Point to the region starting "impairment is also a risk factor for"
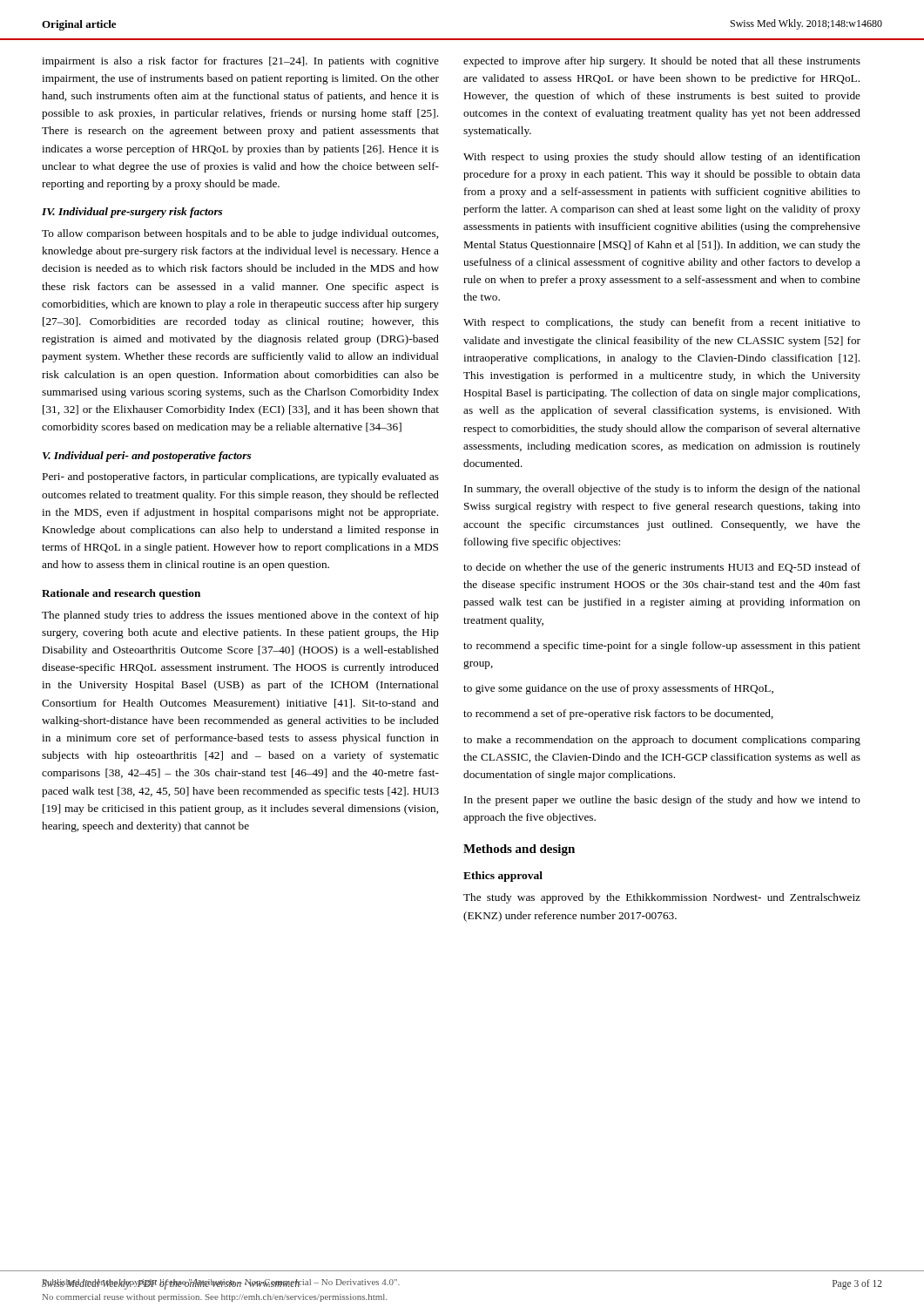Screen dimensions: 1307x924 tap(240, 122)
